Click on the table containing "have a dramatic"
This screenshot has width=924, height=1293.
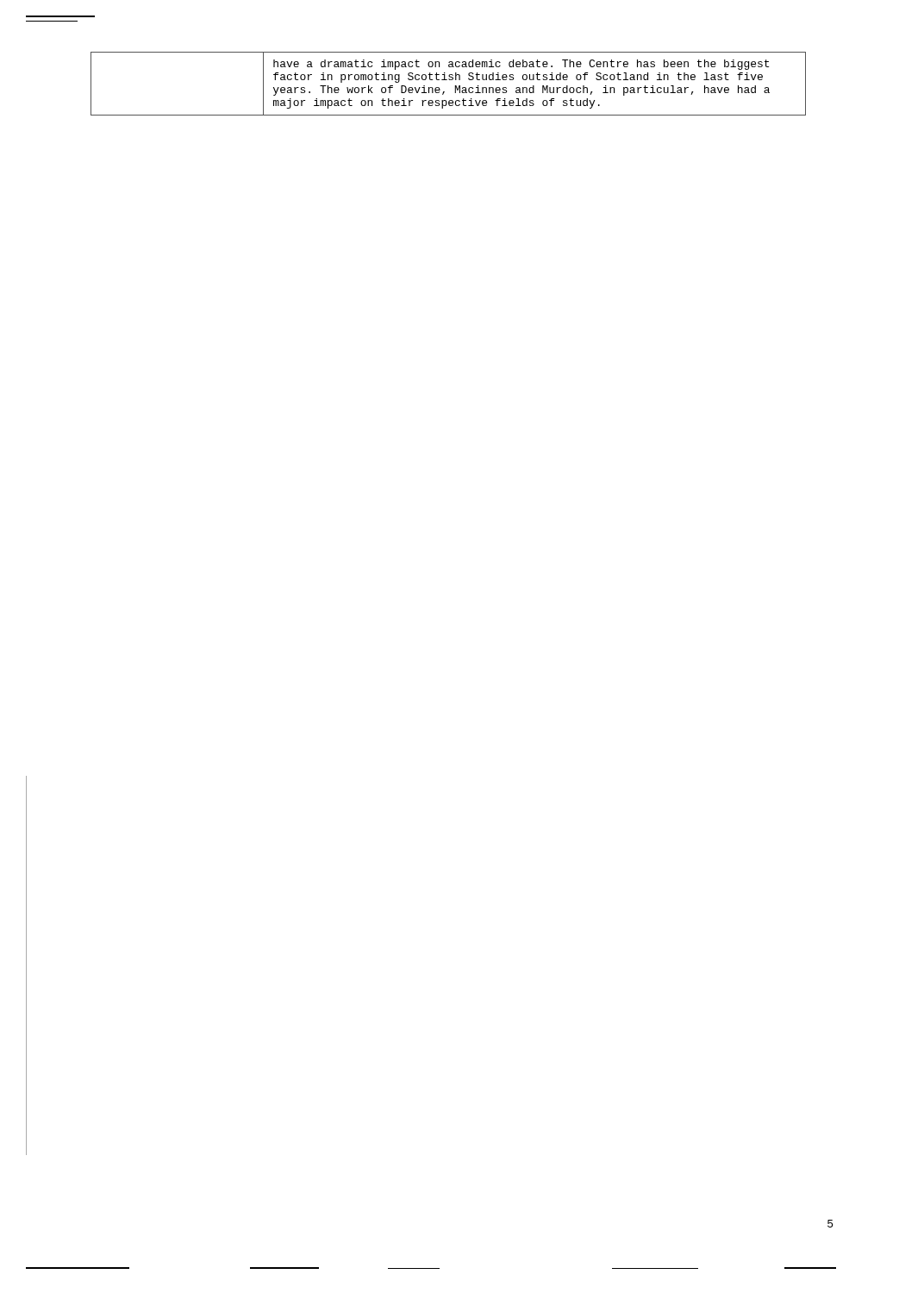(448, 84)
